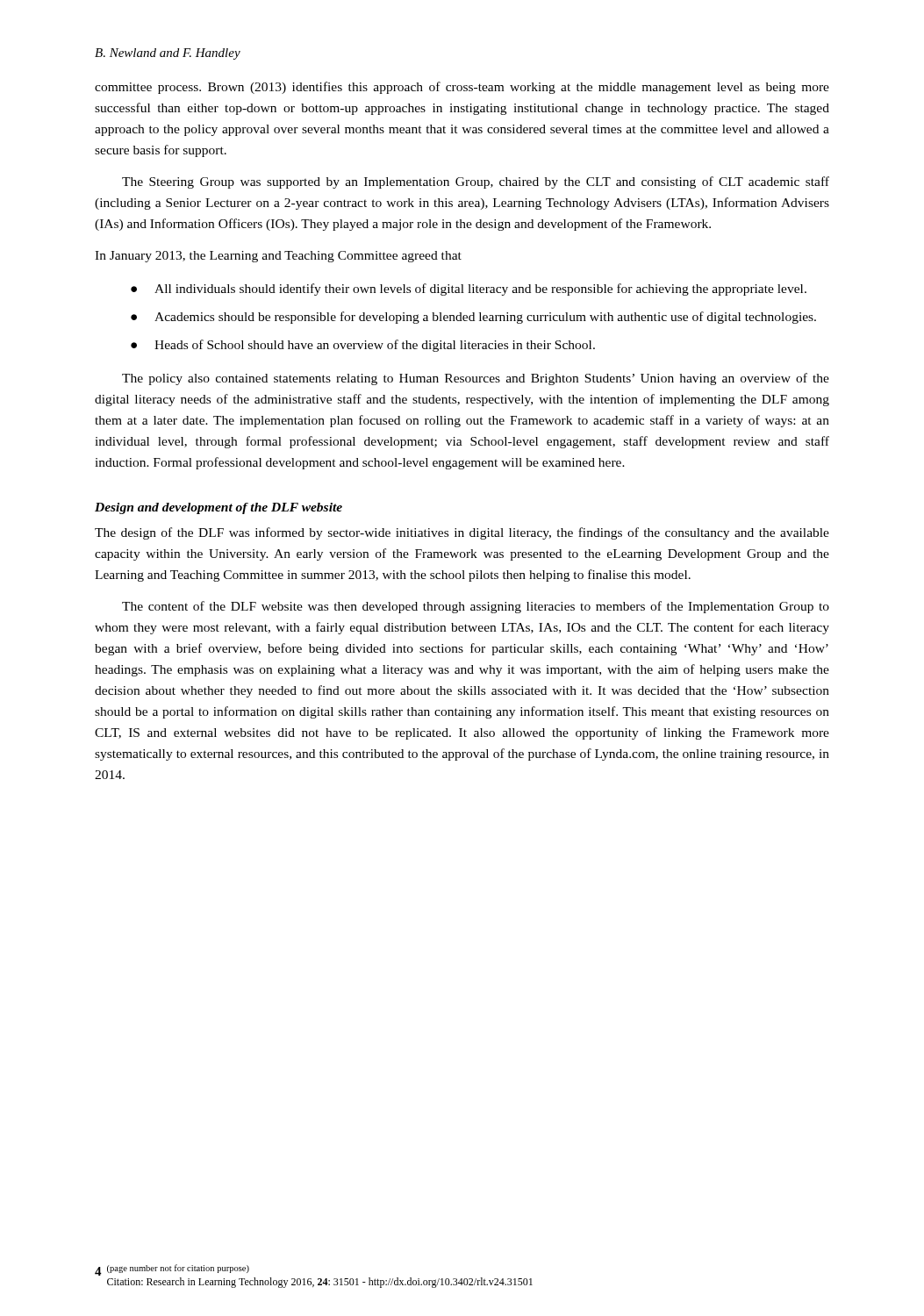
Task: Navigate to the passage starting "The policy also contained"
Action: pos(462,420)
